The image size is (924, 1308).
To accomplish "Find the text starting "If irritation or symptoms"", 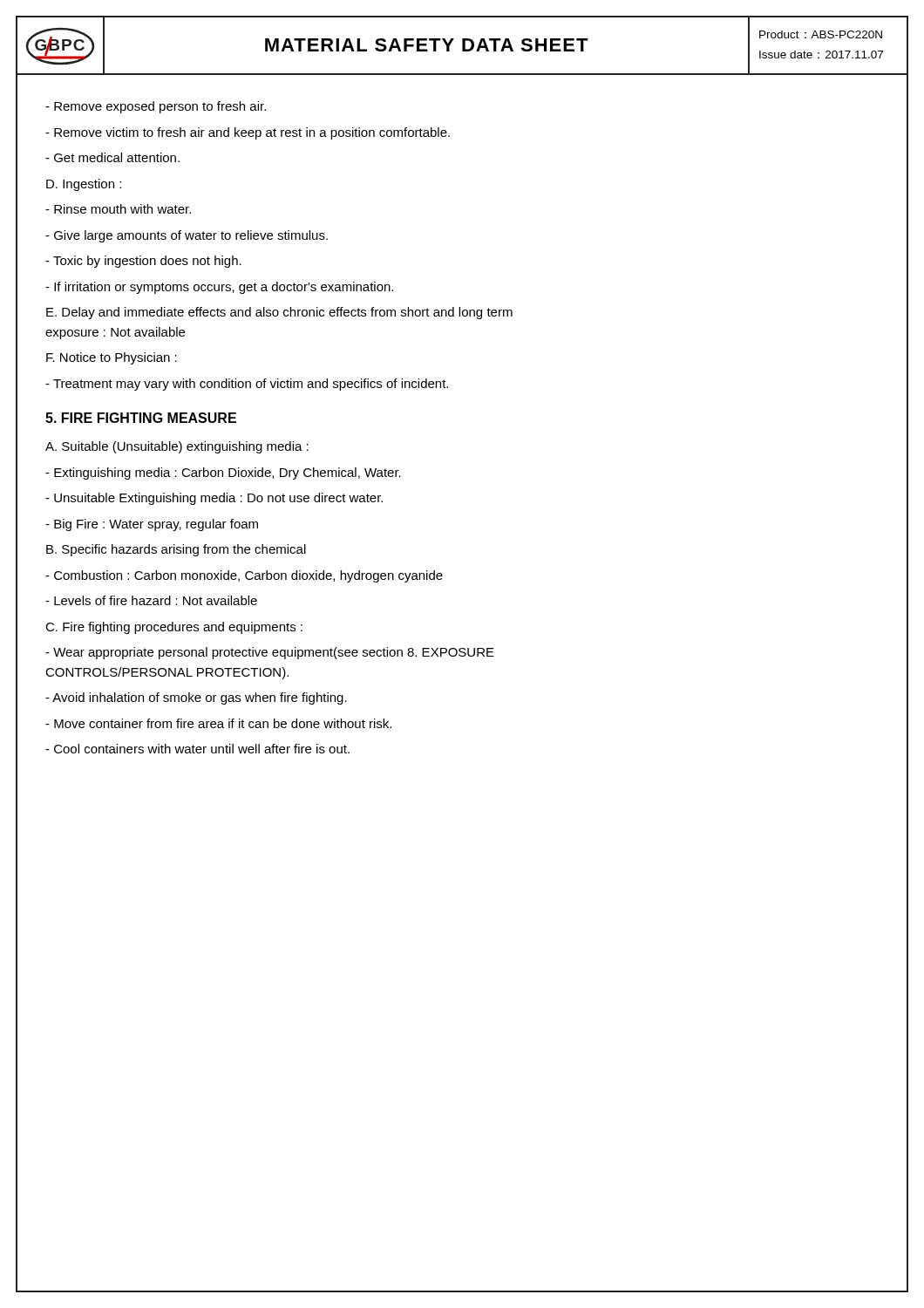I will (x=220, y=286).
